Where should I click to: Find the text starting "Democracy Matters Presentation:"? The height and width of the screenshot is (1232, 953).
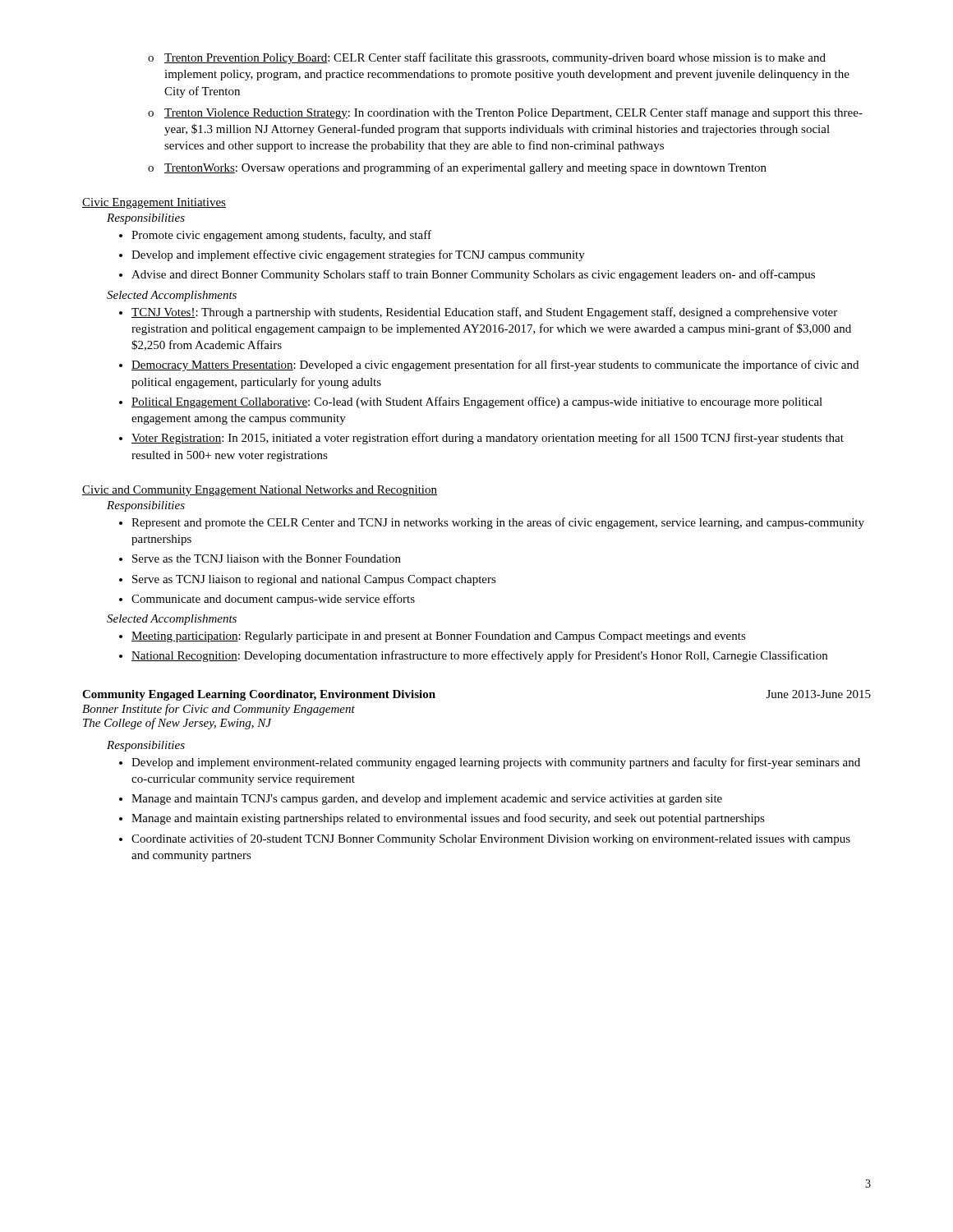(x=495, y=373)
